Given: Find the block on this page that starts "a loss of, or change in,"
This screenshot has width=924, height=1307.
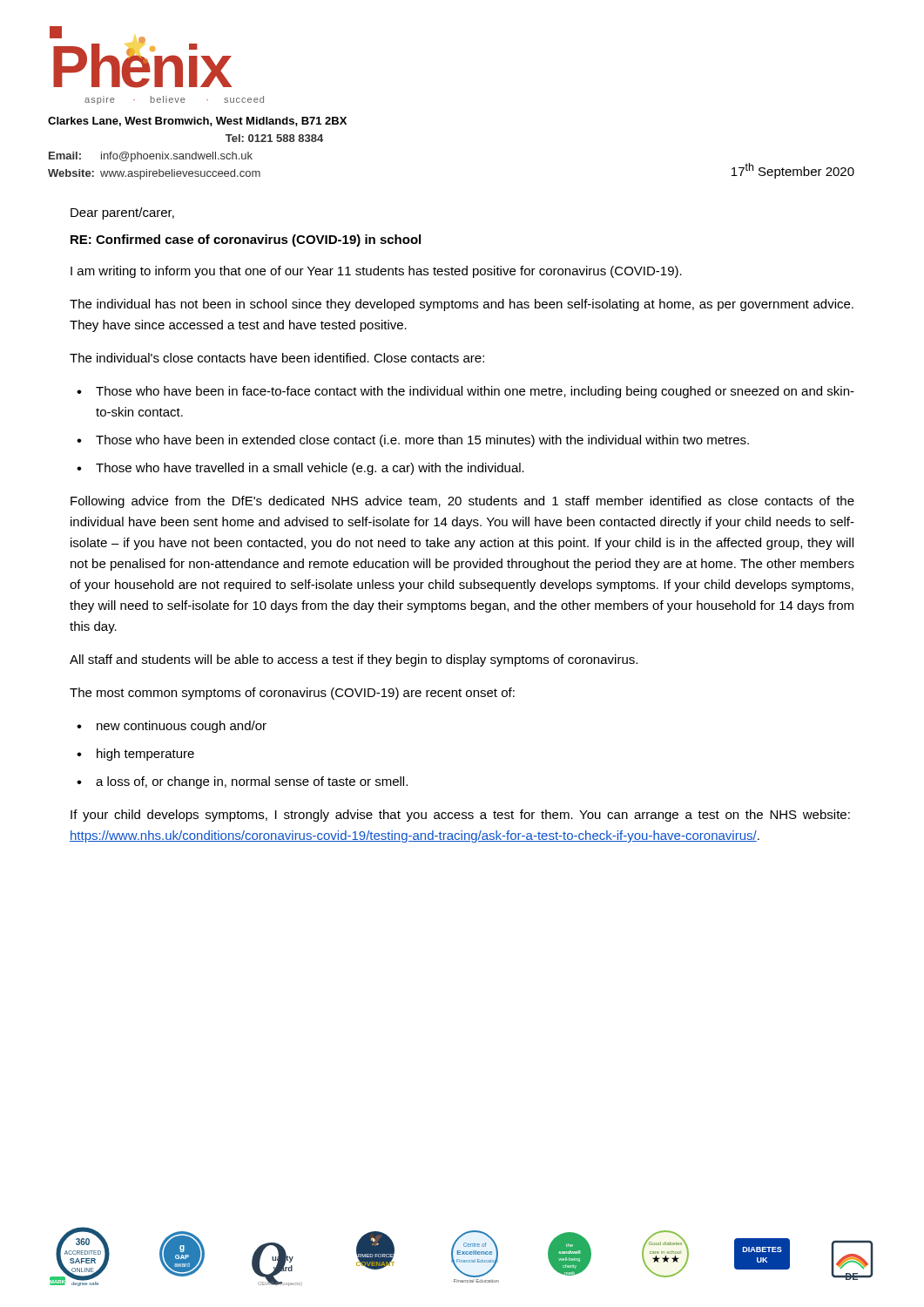Looking at the screenshot, I should point(252,781).
